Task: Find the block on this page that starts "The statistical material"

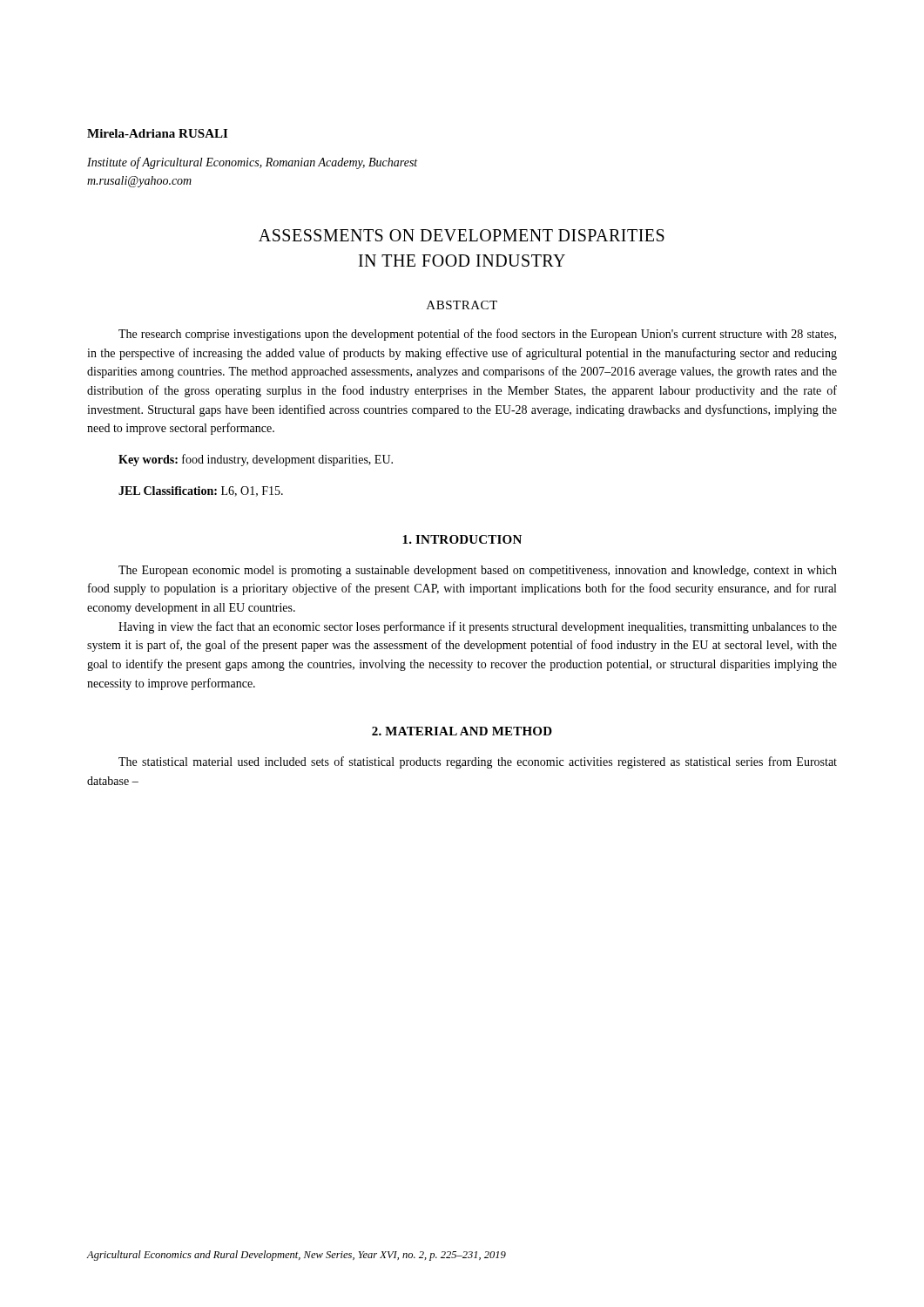Action: coord(462,772)
